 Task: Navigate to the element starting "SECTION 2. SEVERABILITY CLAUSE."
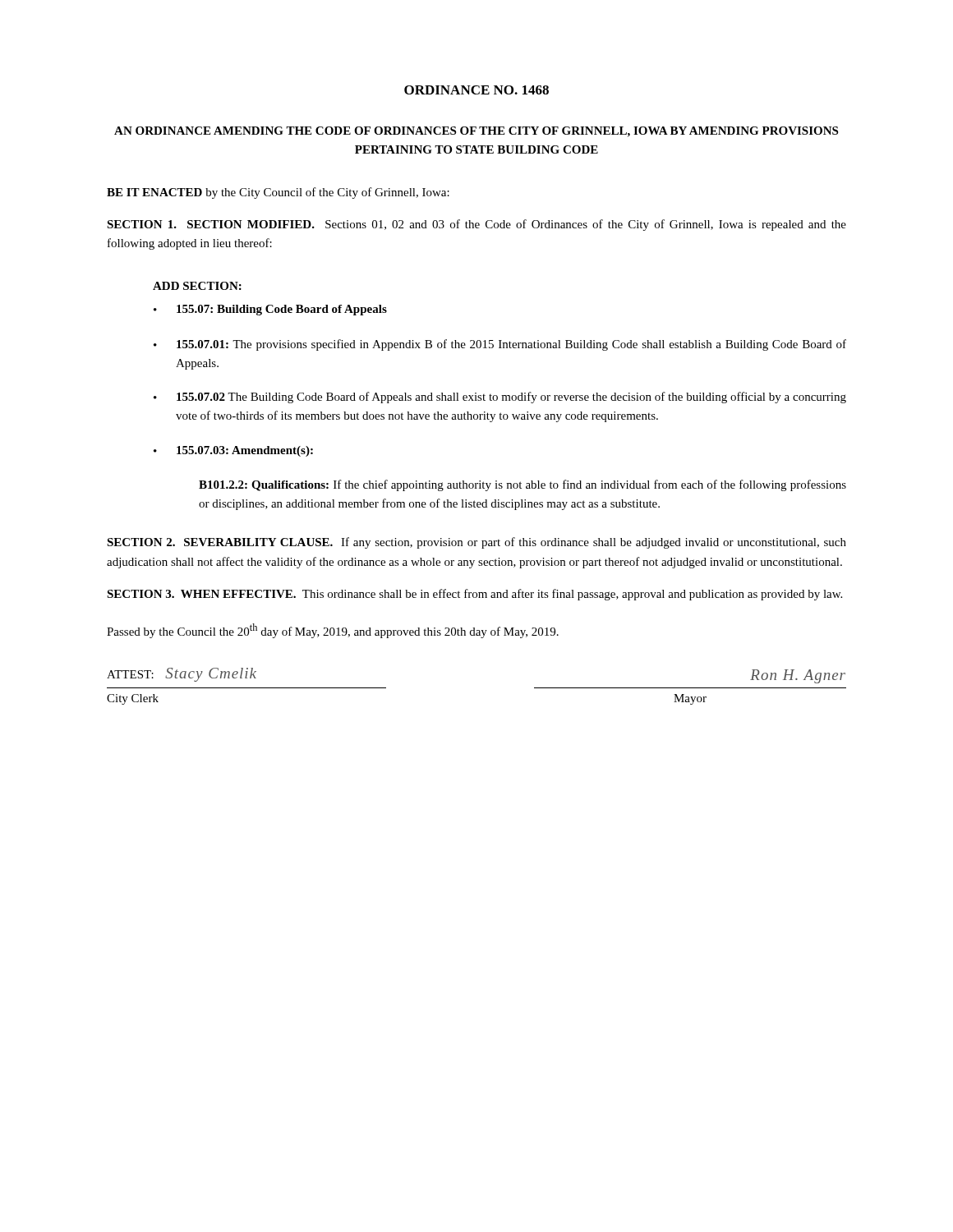[476, 552]
